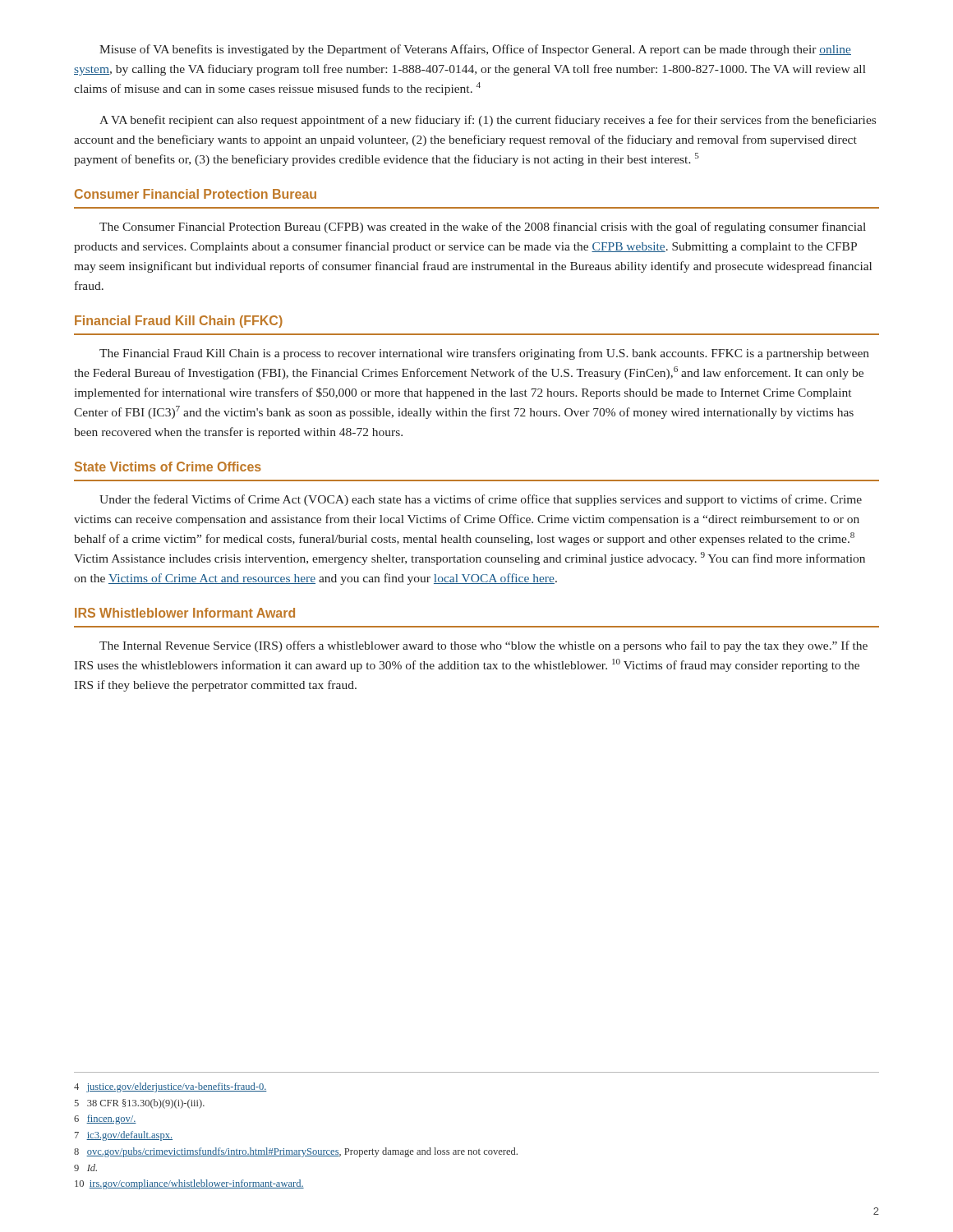Select the block starting "The Financial Fraud Kill Chain is a"
The width and height of the screenshot is (953, 1232).
click(476, 393)
